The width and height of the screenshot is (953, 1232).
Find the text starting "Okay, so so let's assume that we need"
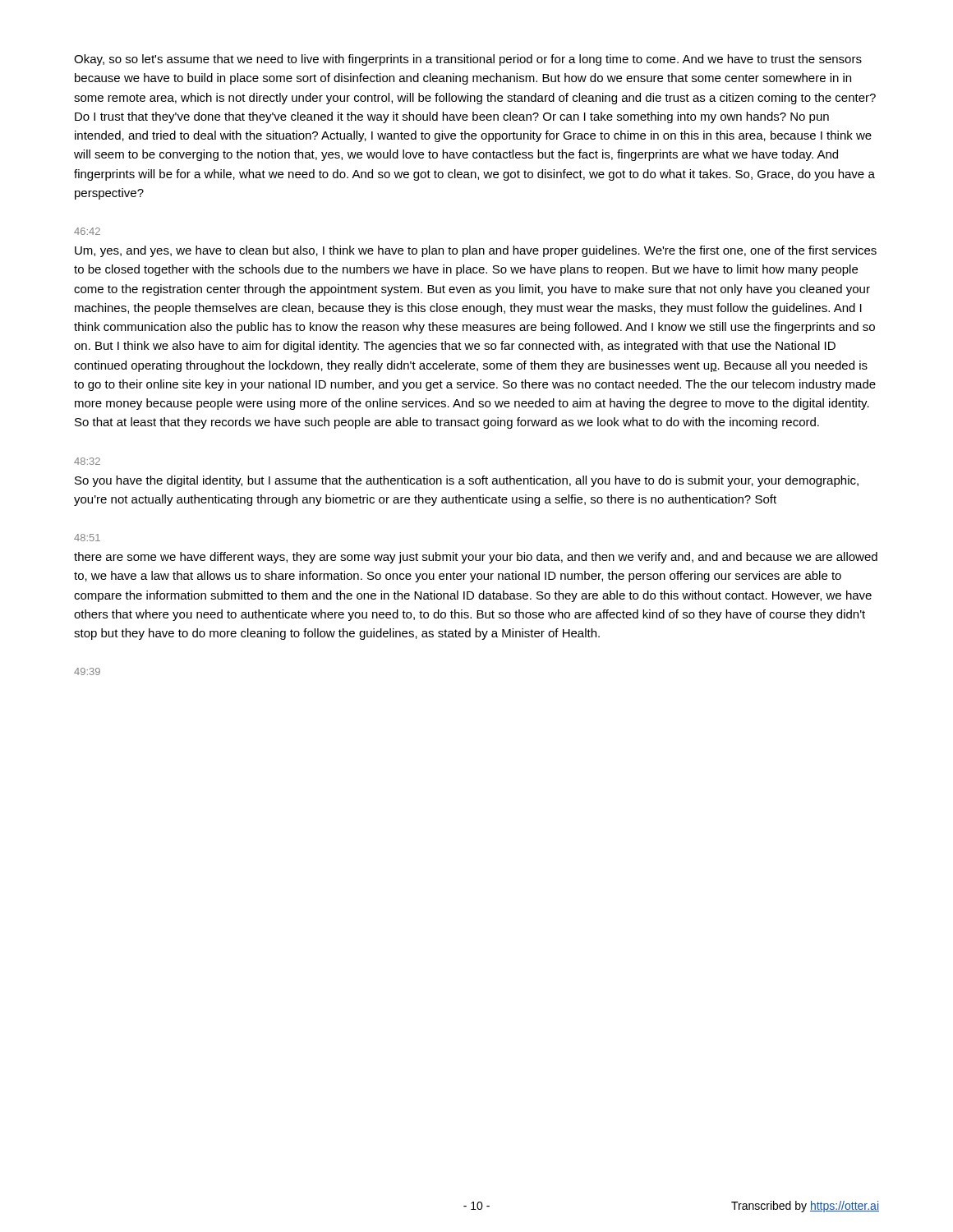475,126
